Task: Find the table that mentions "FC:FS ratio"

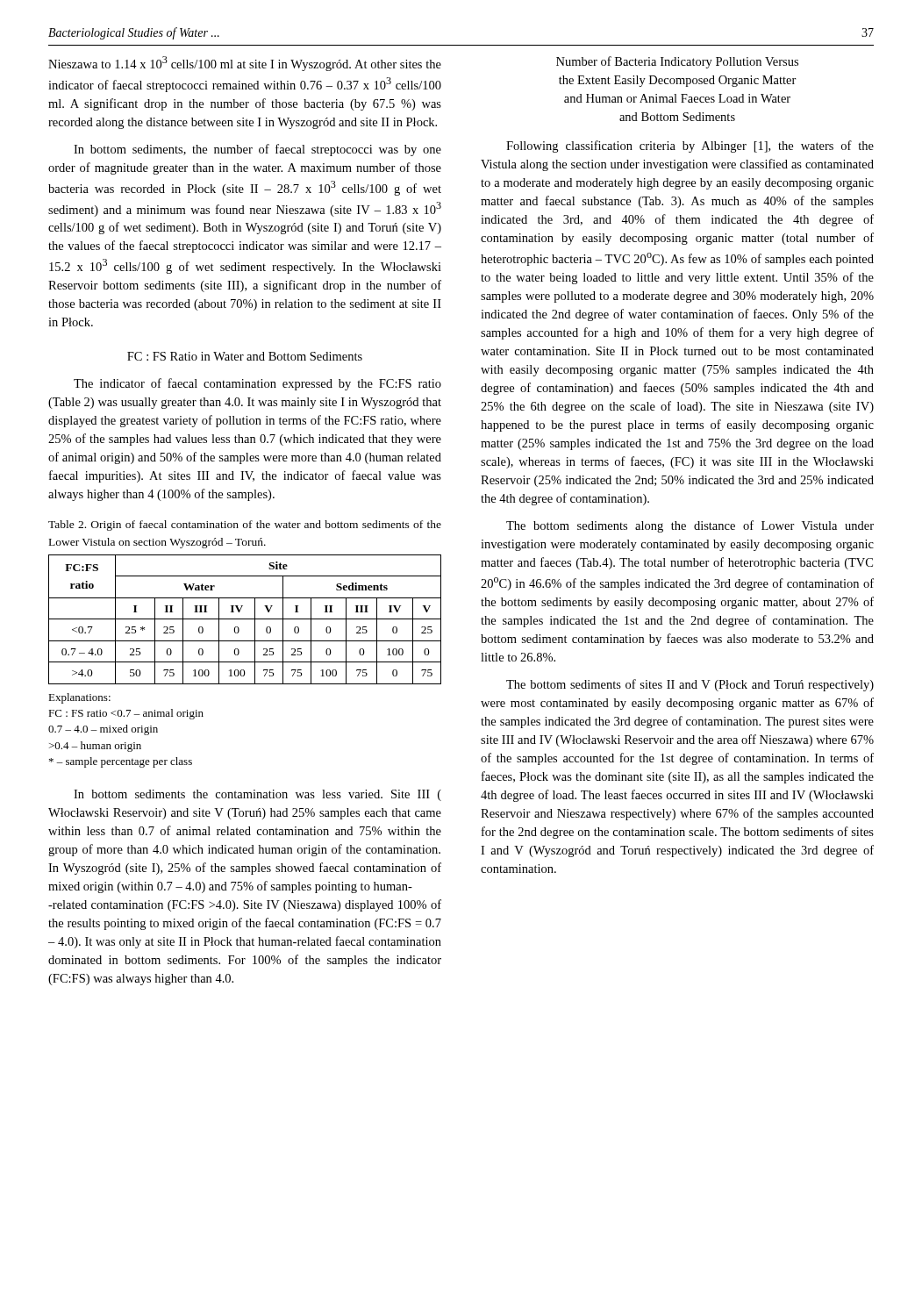Action: click(245, 619)
